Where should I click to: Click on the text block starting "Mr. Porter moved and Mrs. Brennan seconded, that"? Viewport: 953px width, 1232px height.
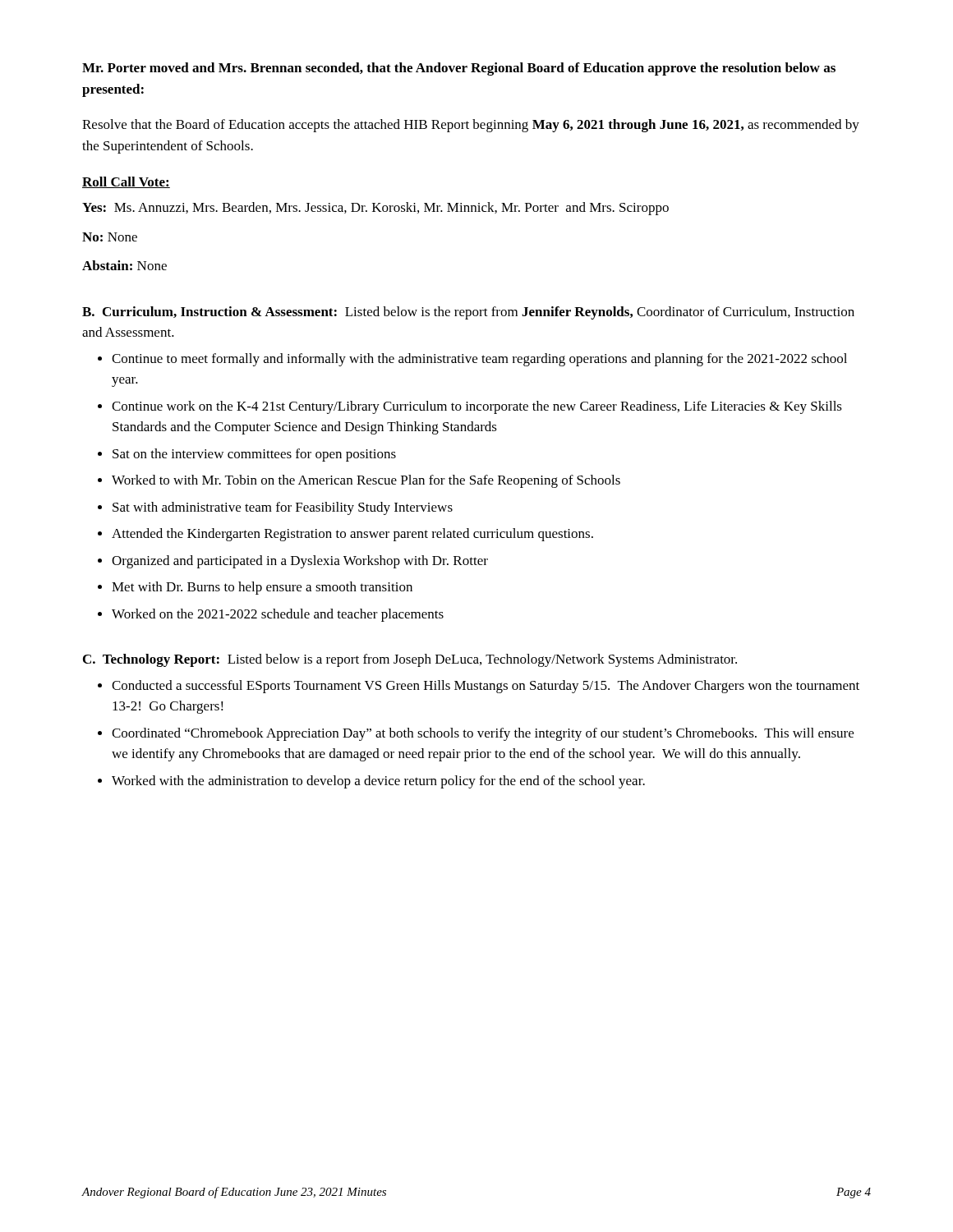point(459,78)
